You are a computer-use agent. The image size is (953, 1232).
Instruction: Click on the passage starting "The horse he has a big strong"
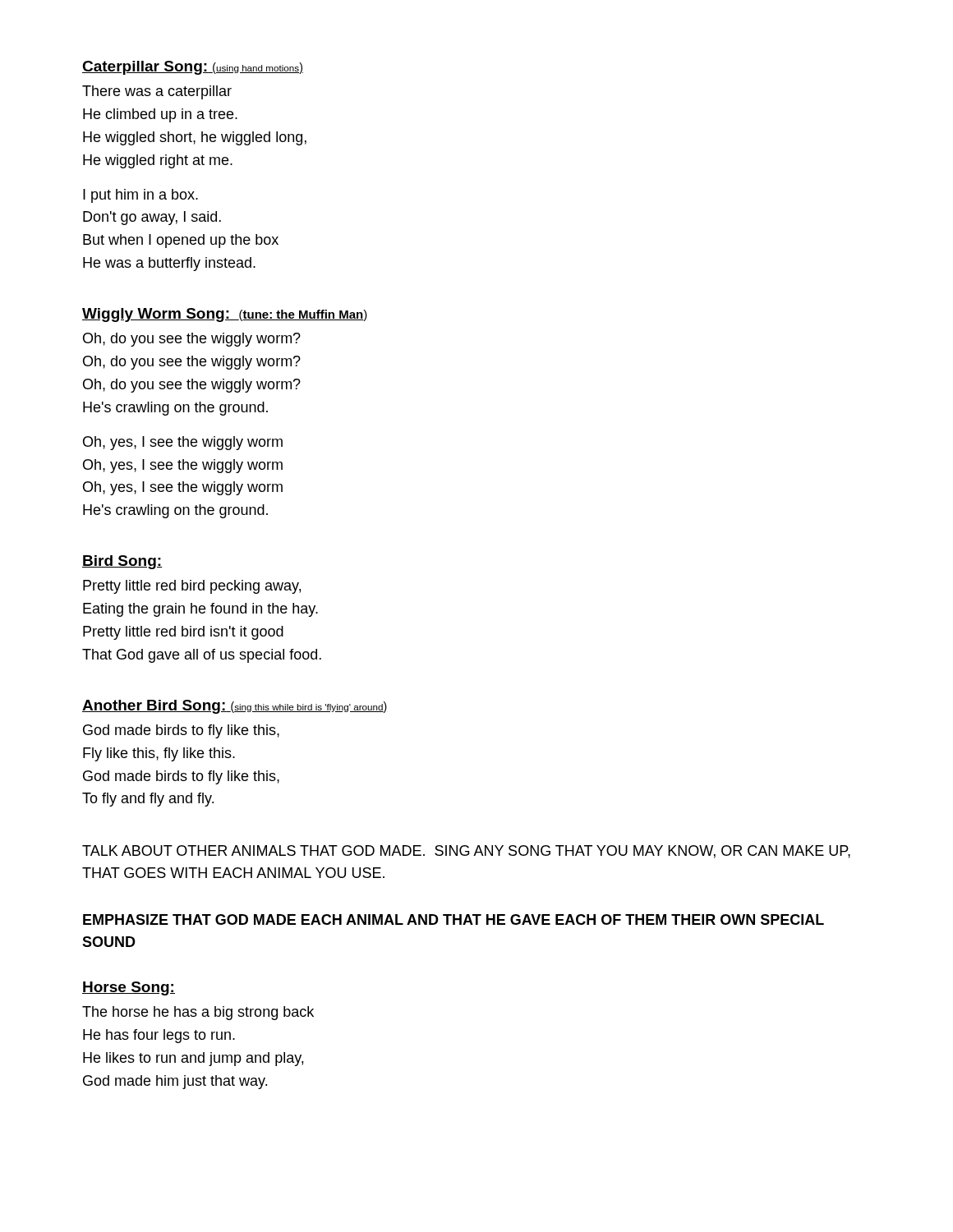(198, 1013)
